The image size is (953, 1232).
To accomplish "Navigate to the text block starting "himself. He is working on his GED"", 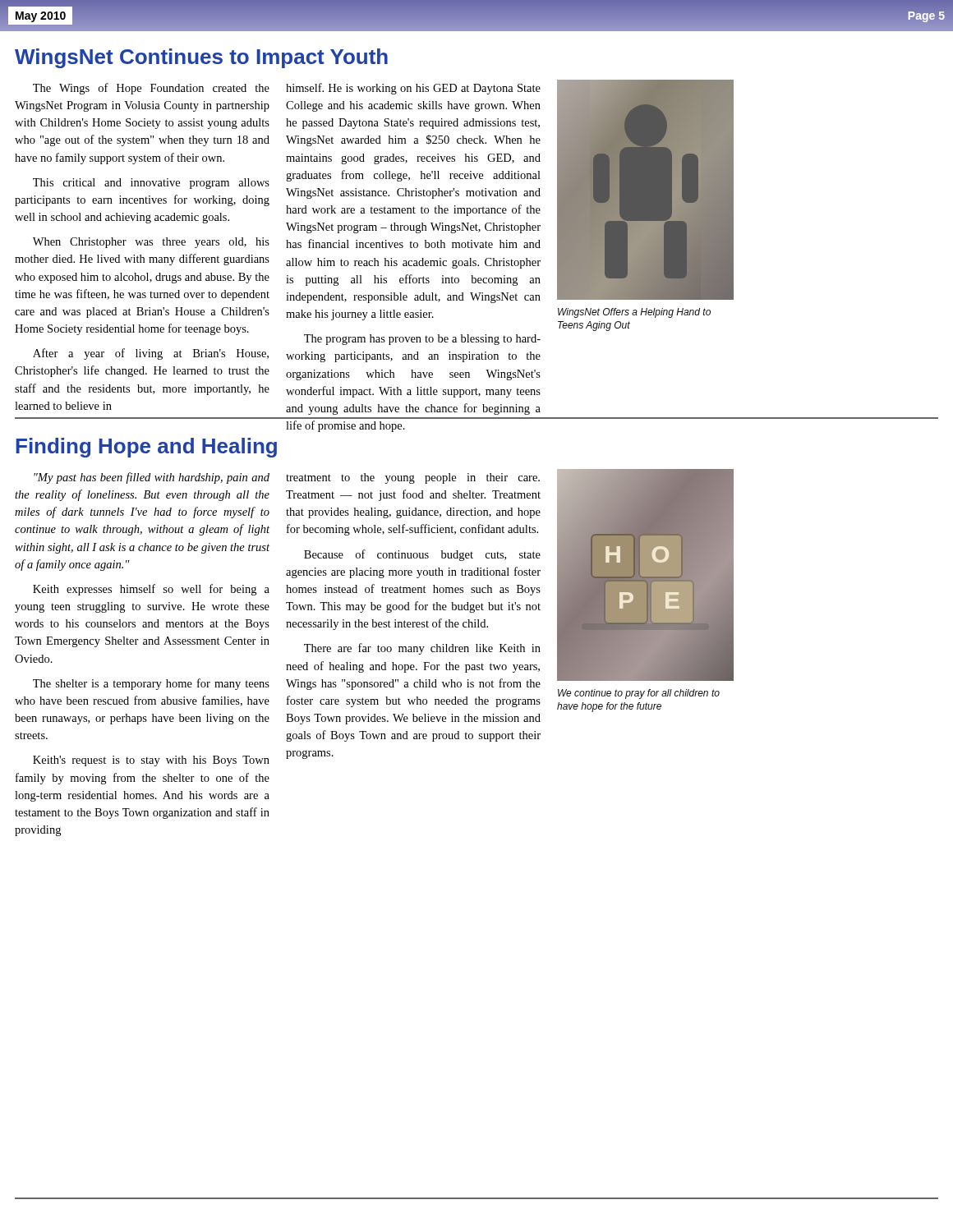I will [x=413, y=257].
